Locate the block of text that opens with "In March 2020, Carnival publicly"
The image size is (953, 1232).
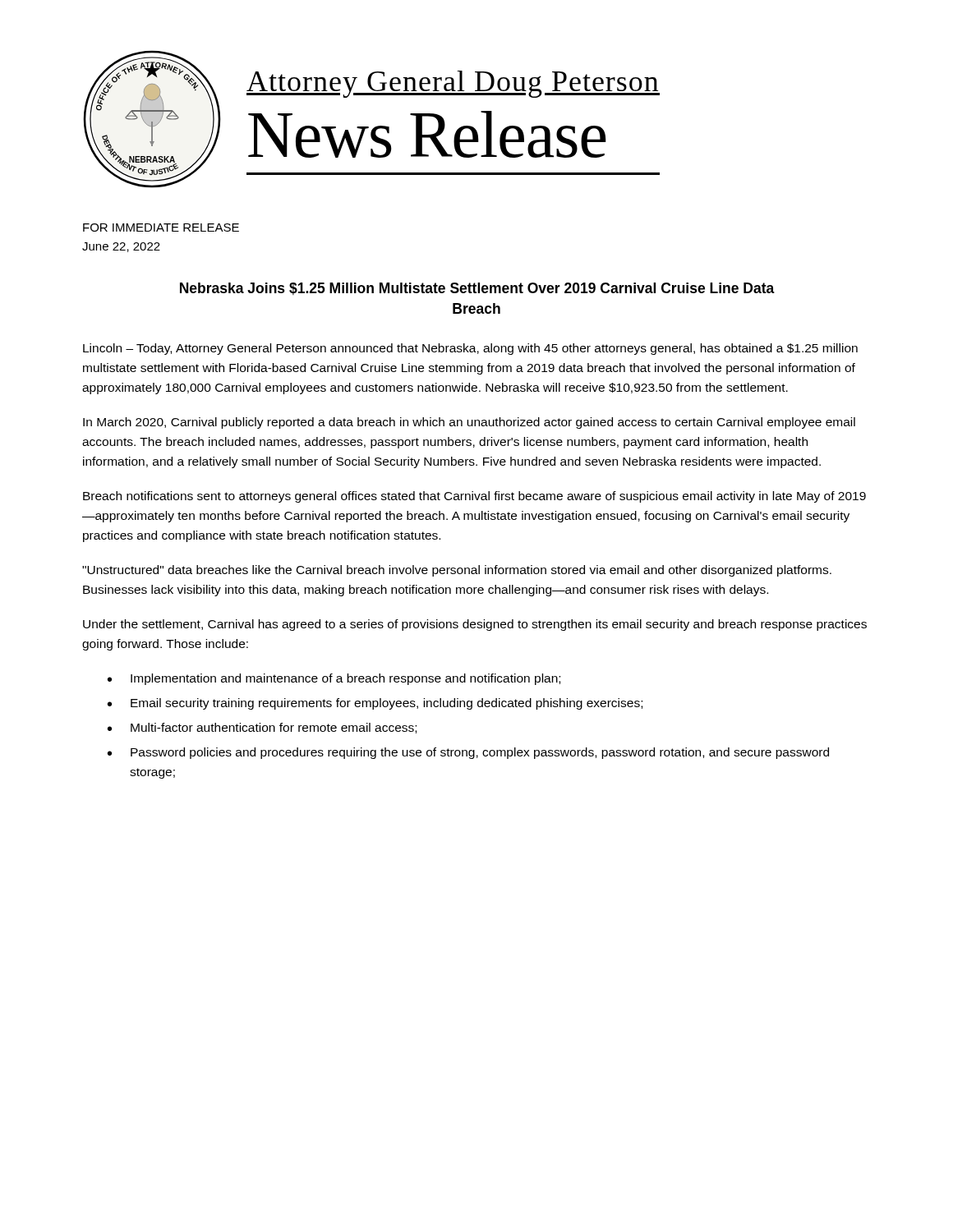pos(469,441)
